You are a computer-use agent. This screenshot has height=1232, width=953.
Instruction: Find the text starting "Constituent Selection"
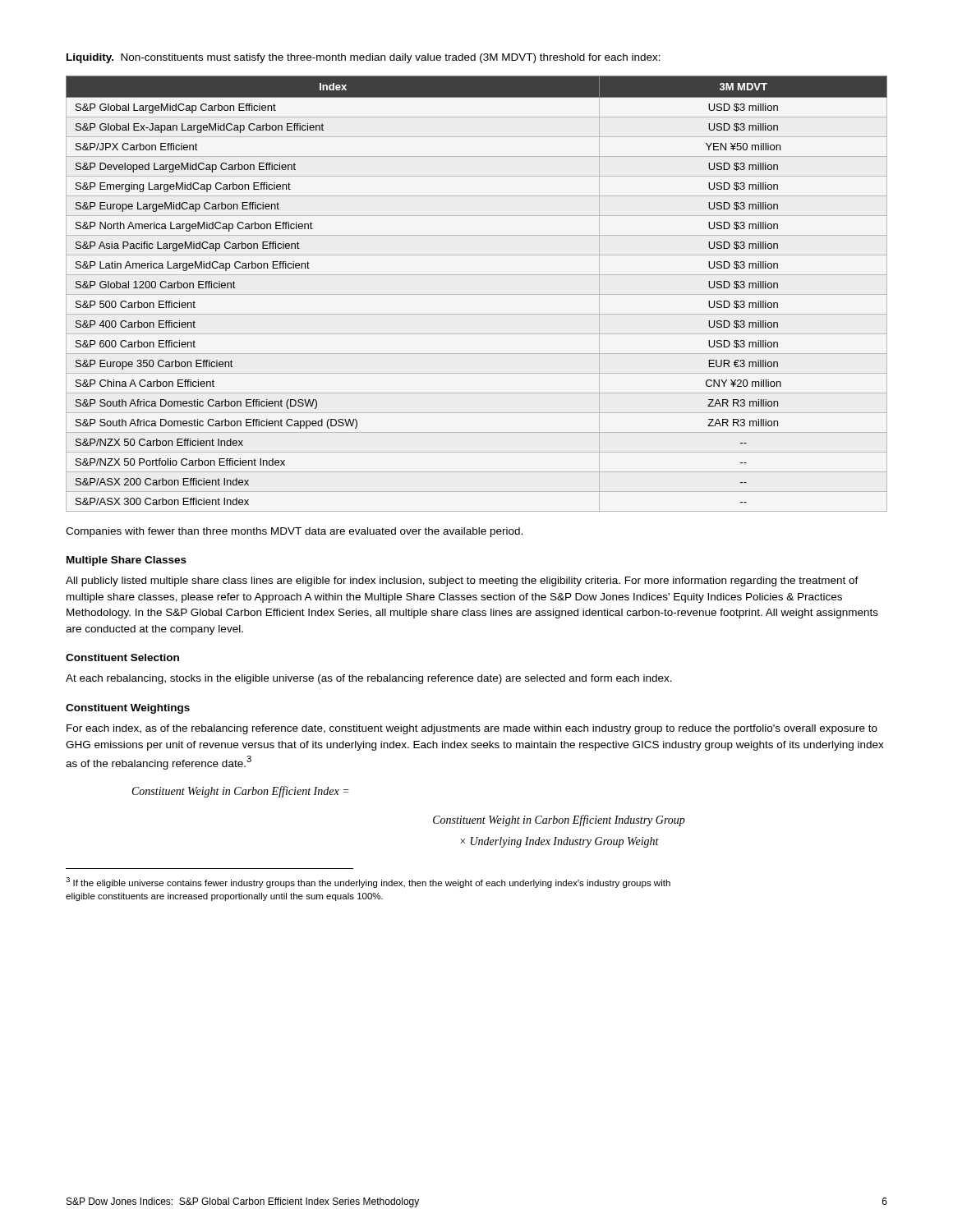[123, 658]
